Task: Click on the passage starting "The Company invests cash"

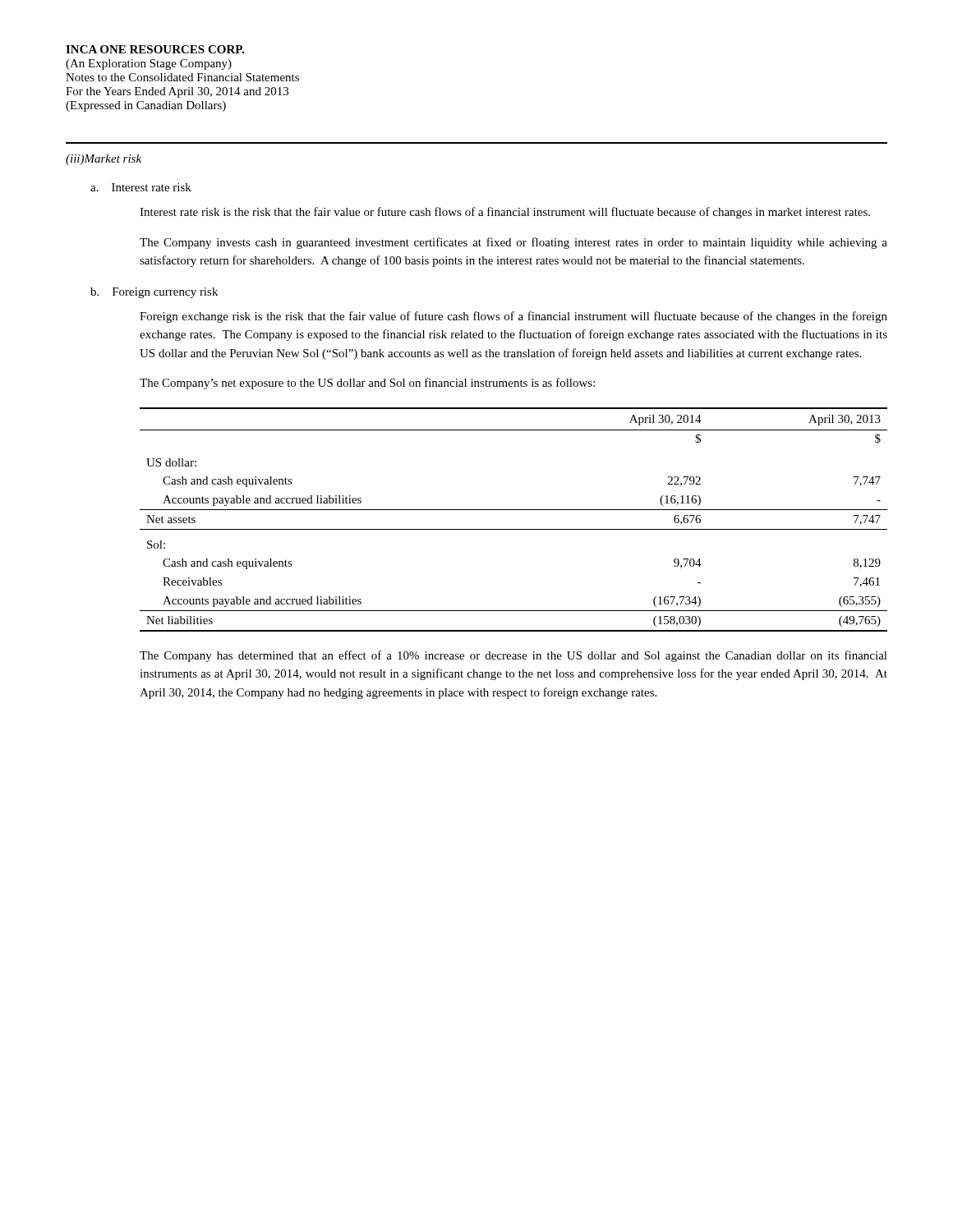Action: pyautogui.click(x=513, y=251)
